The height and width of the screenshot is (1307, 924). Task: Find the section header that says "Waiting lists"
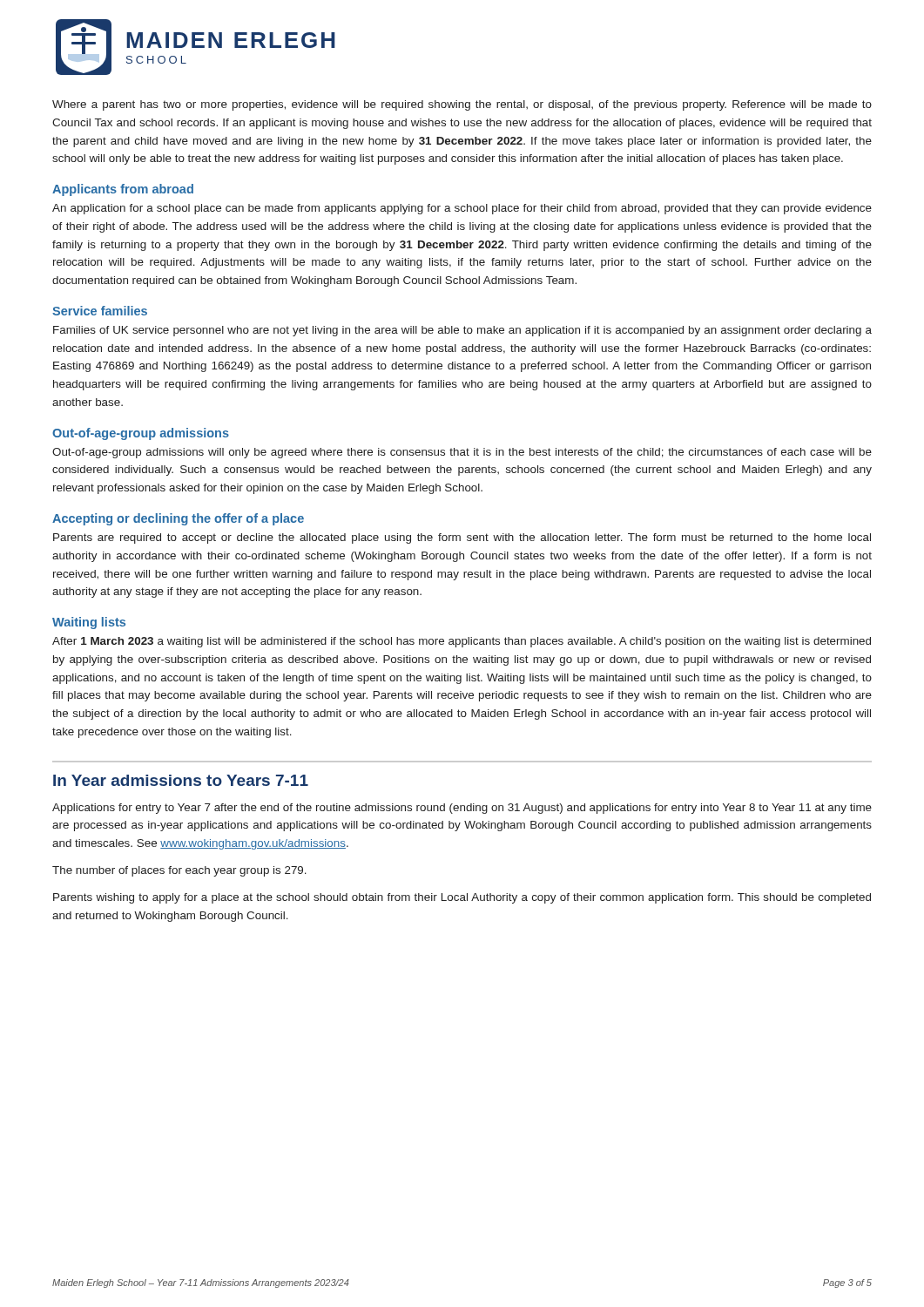[89, 622]
